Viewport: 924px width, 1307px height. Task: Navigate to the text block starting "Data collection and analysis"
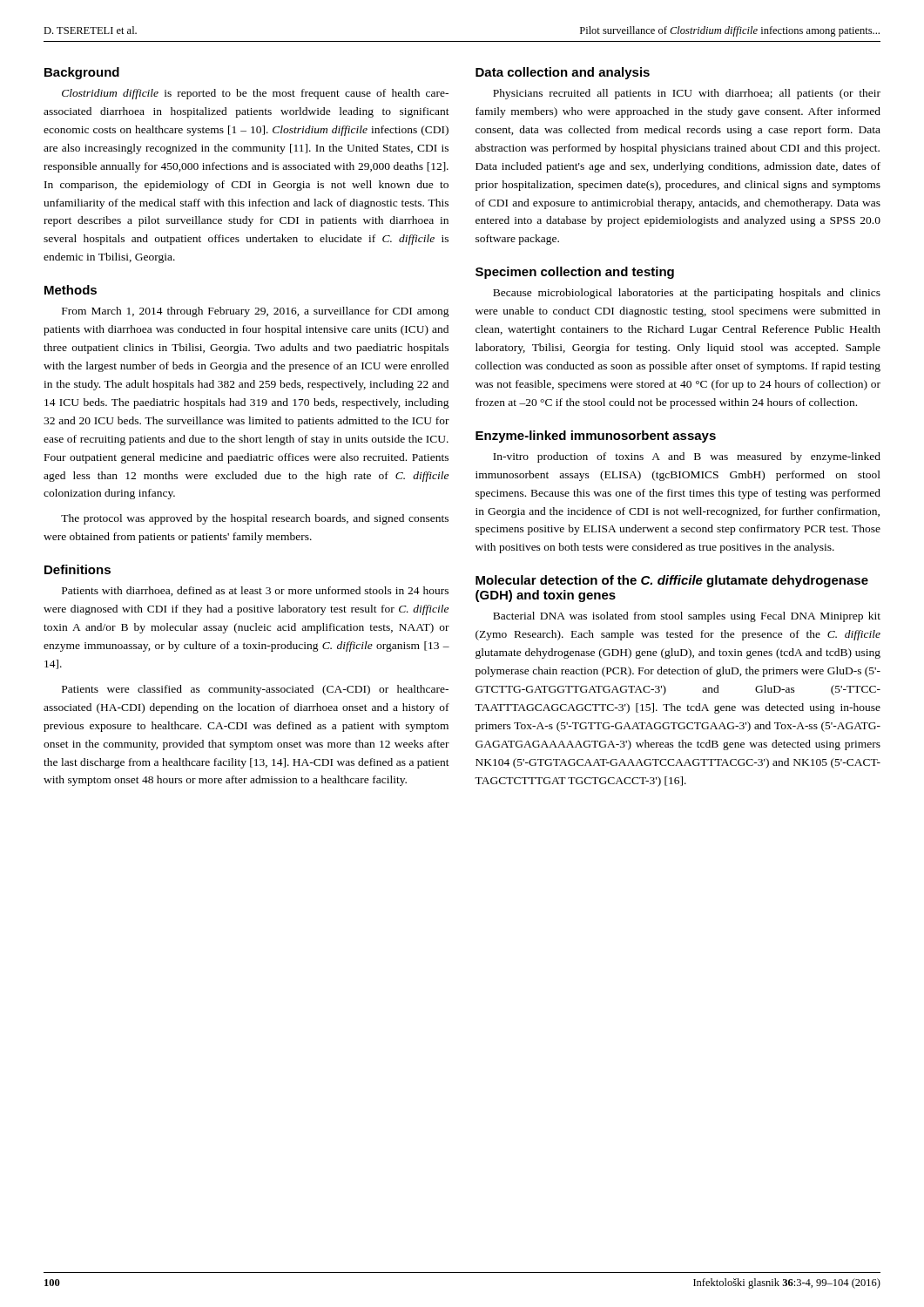(563, 72)
